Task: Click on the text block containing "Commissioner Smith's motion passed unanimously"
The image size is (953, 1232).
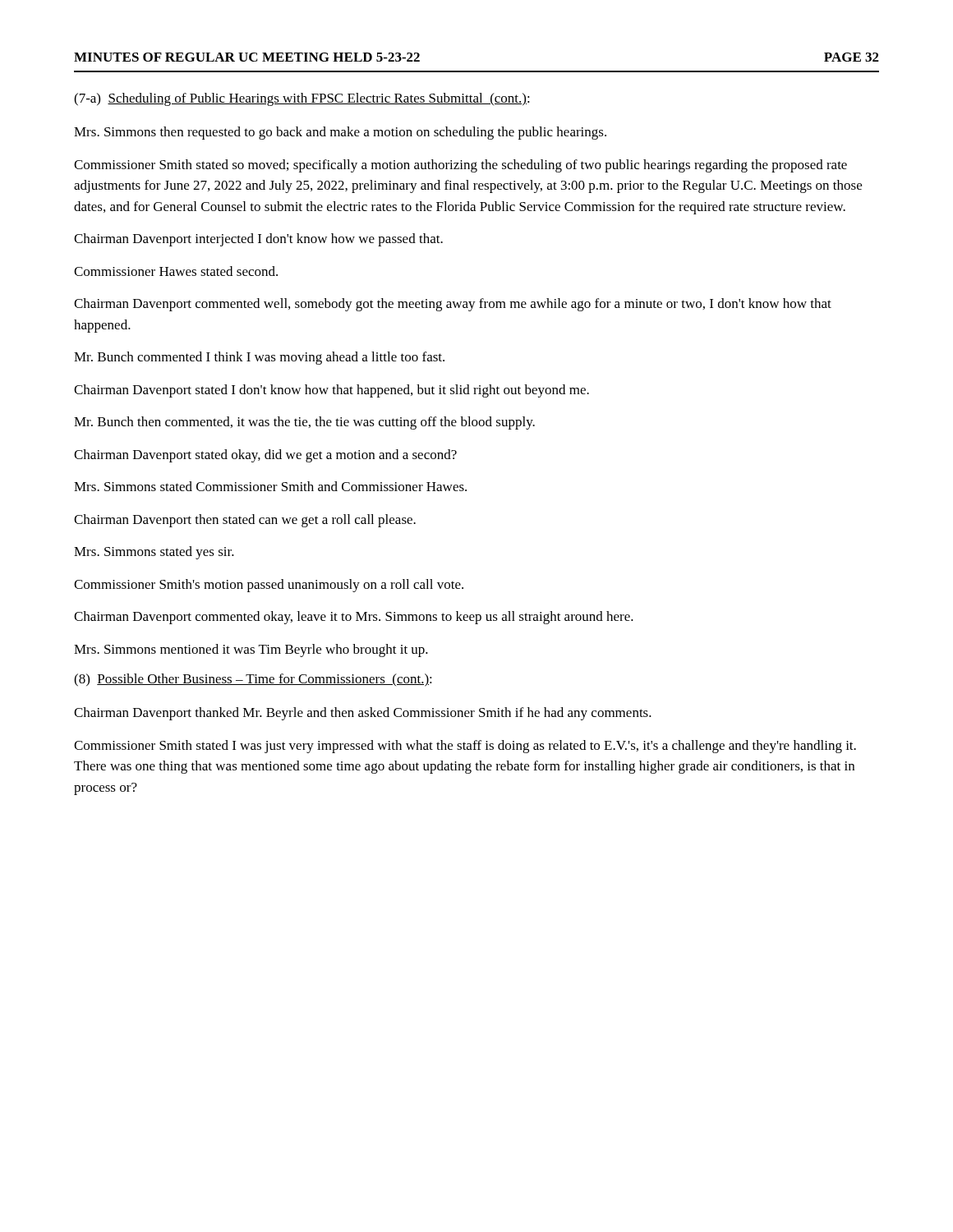Action: [269, 584]
